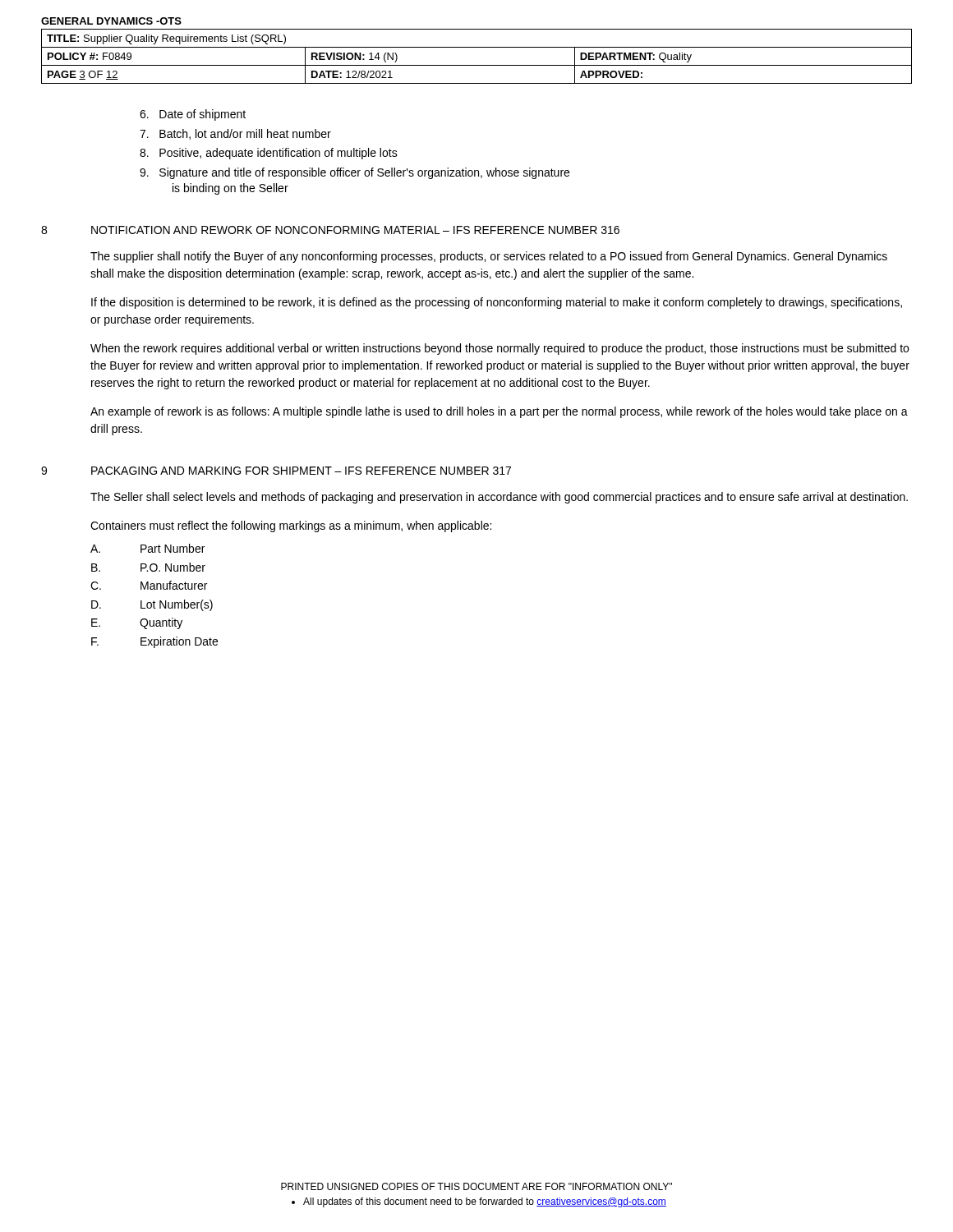Locate the block starting "D.Lot Number(s)"
The height and width of the screenshot is (1232, 953).
[152, 605]
